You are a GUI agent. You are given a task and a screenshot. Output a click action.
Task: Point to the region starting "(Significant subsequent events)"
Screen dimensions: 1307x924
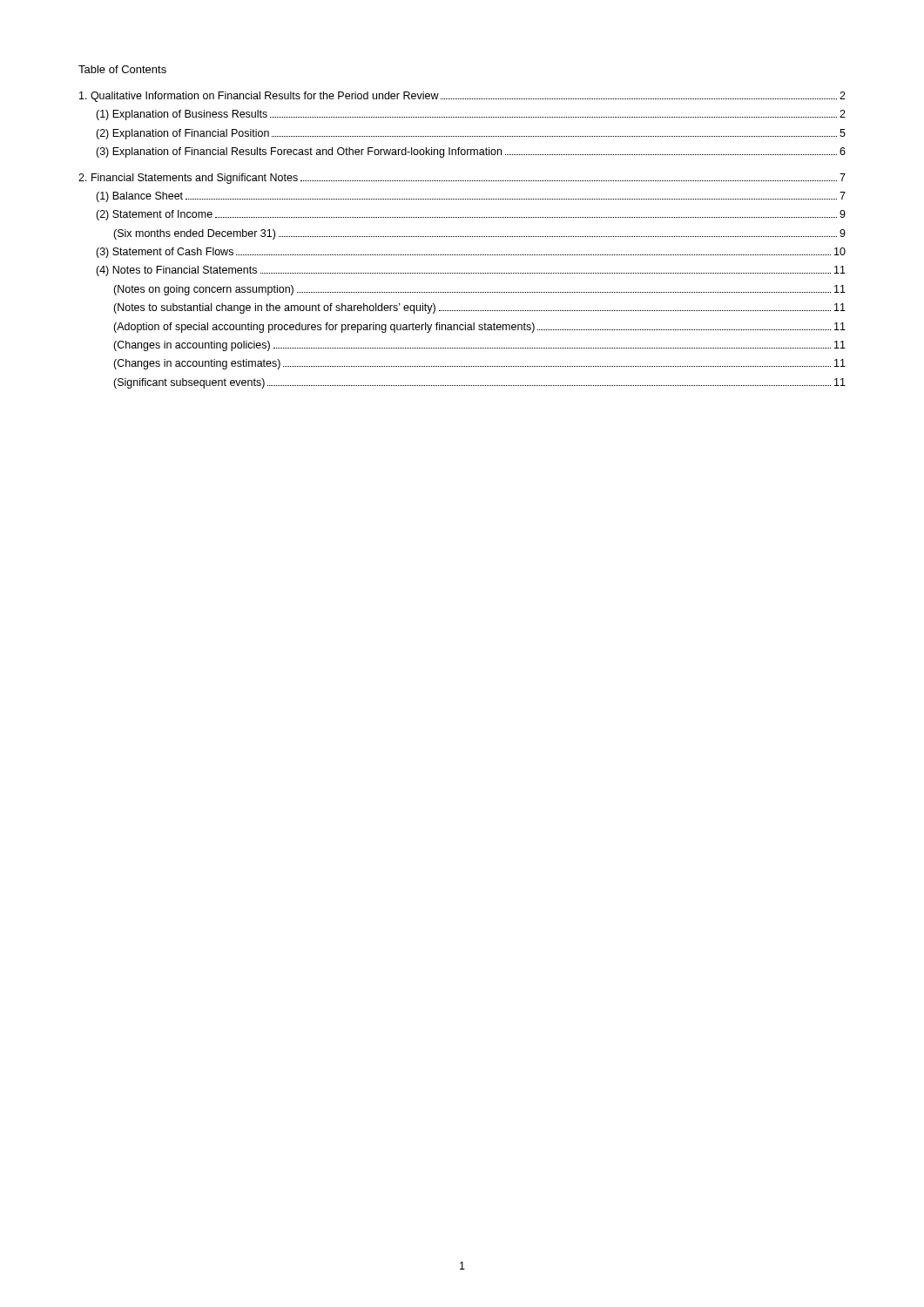coord(479,383)
